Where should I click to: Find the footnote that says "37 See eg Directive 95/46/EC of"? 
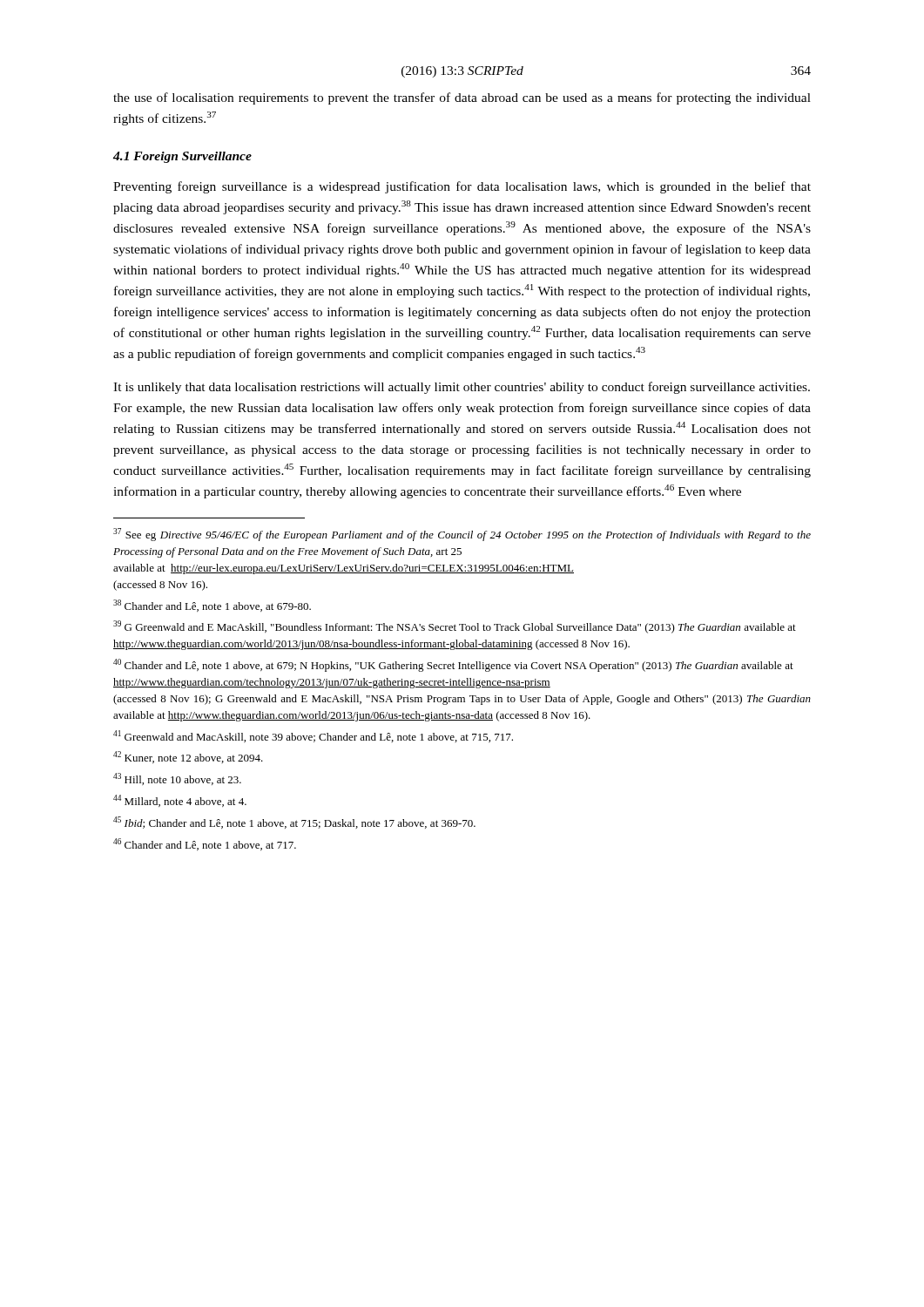462,559
